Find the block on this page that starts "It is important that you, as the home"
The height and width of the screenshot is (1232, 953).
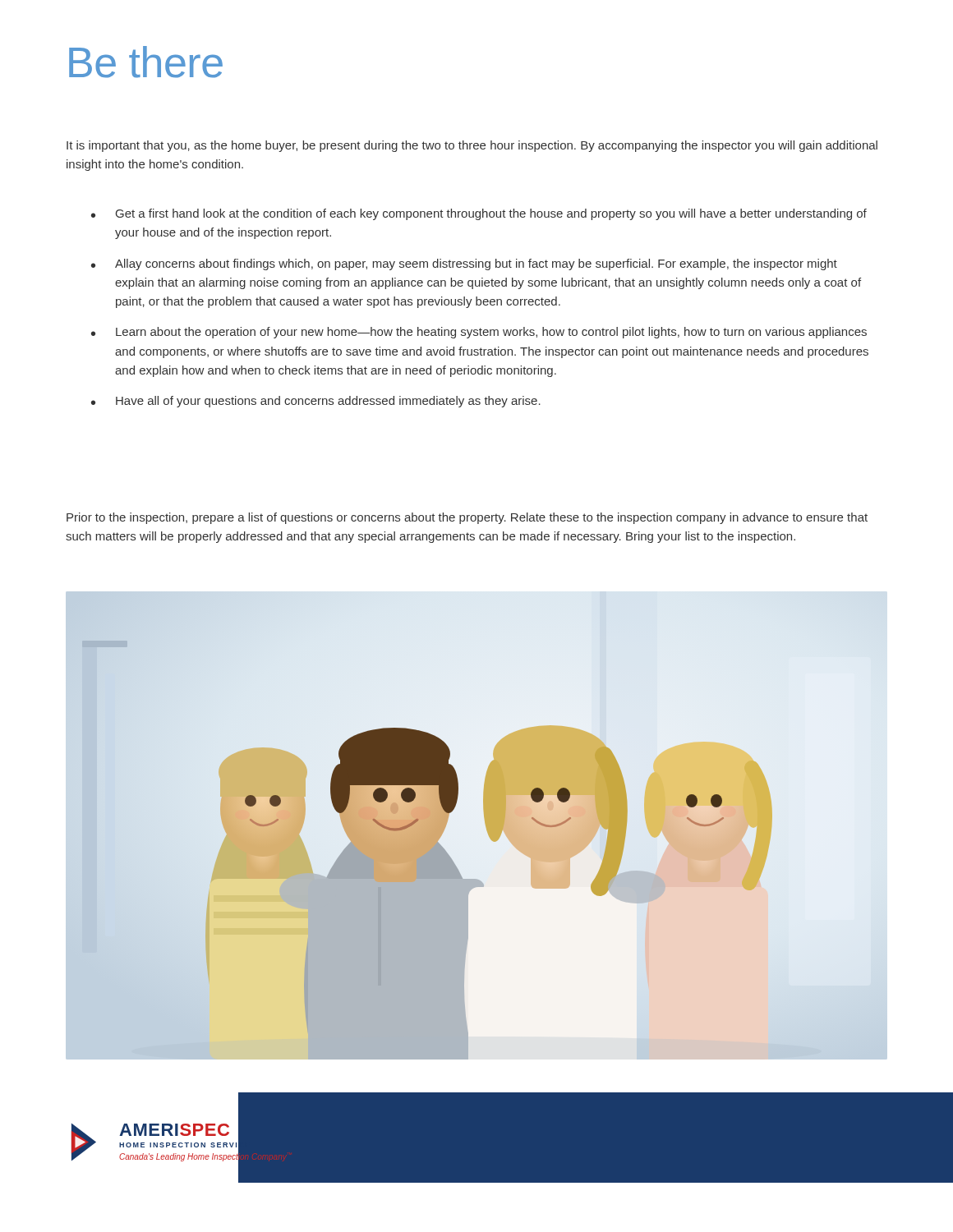(x=472, y=154)
